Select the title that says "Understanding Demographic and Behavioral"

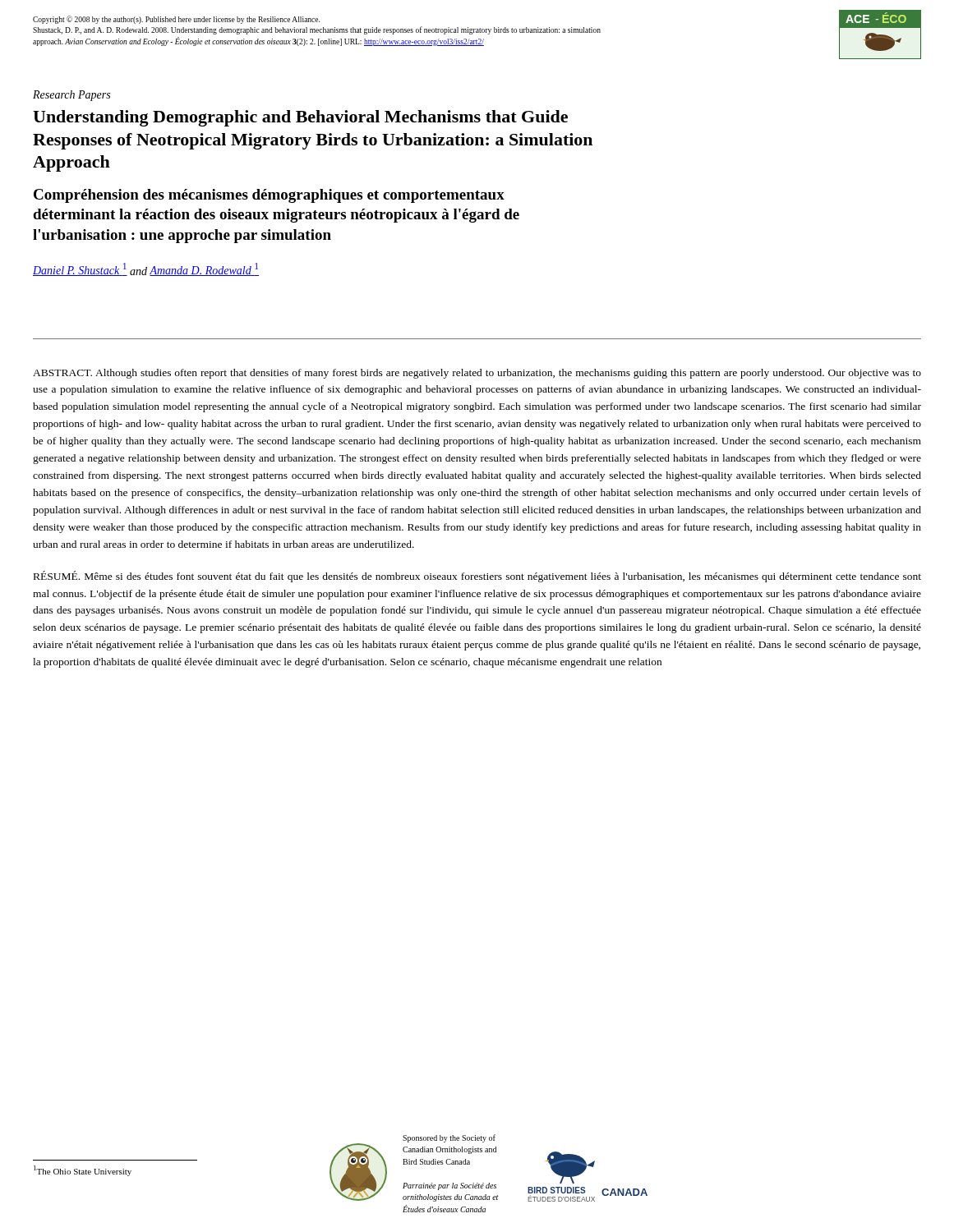coord(313,139)
